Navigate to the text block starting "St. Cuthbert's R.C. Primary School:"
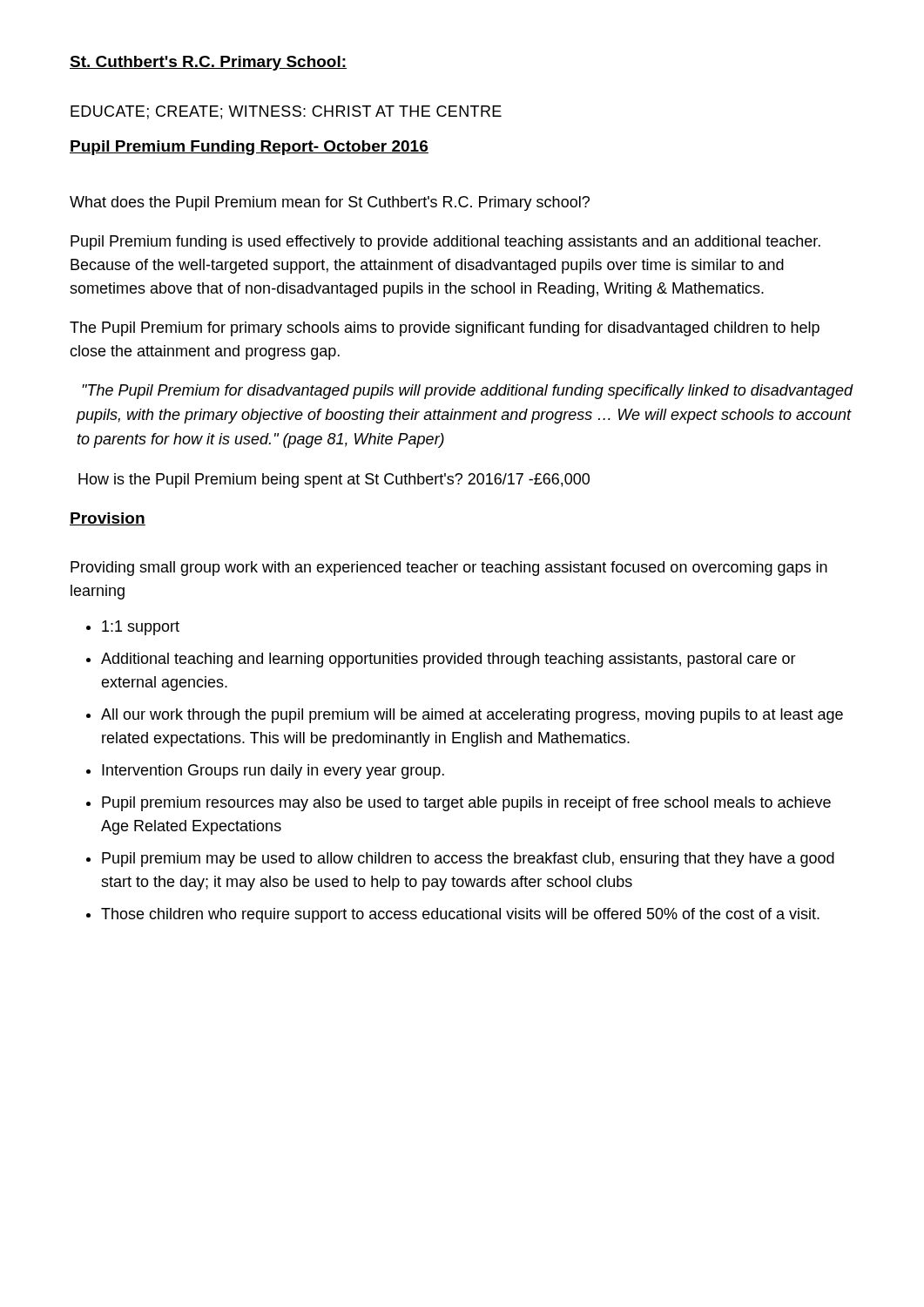924x1307 pixels. pos(208,62)
